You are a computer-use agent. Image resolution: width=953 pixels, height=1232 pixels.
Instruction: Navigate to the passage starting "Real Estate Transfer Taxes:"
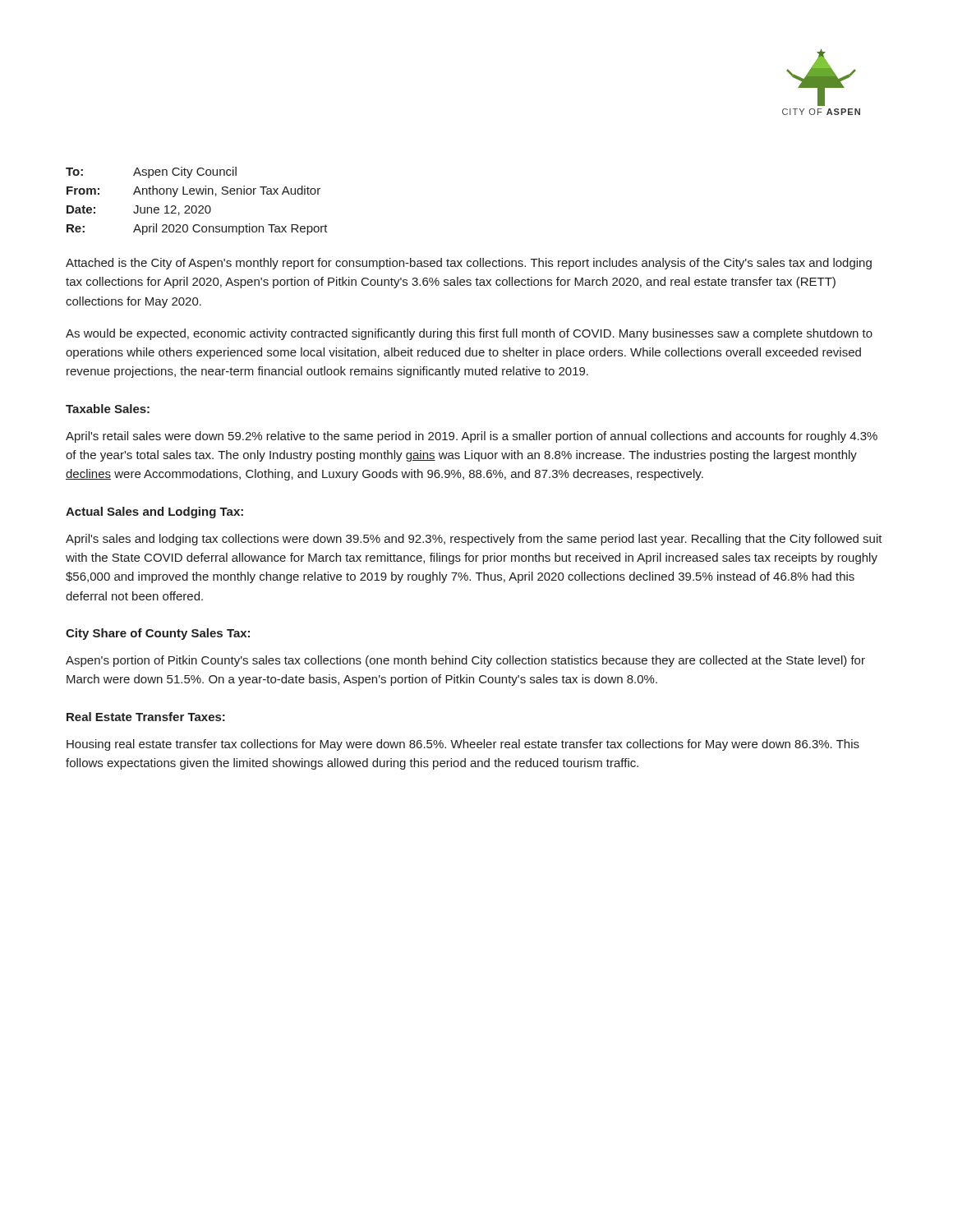click(146, 716)
